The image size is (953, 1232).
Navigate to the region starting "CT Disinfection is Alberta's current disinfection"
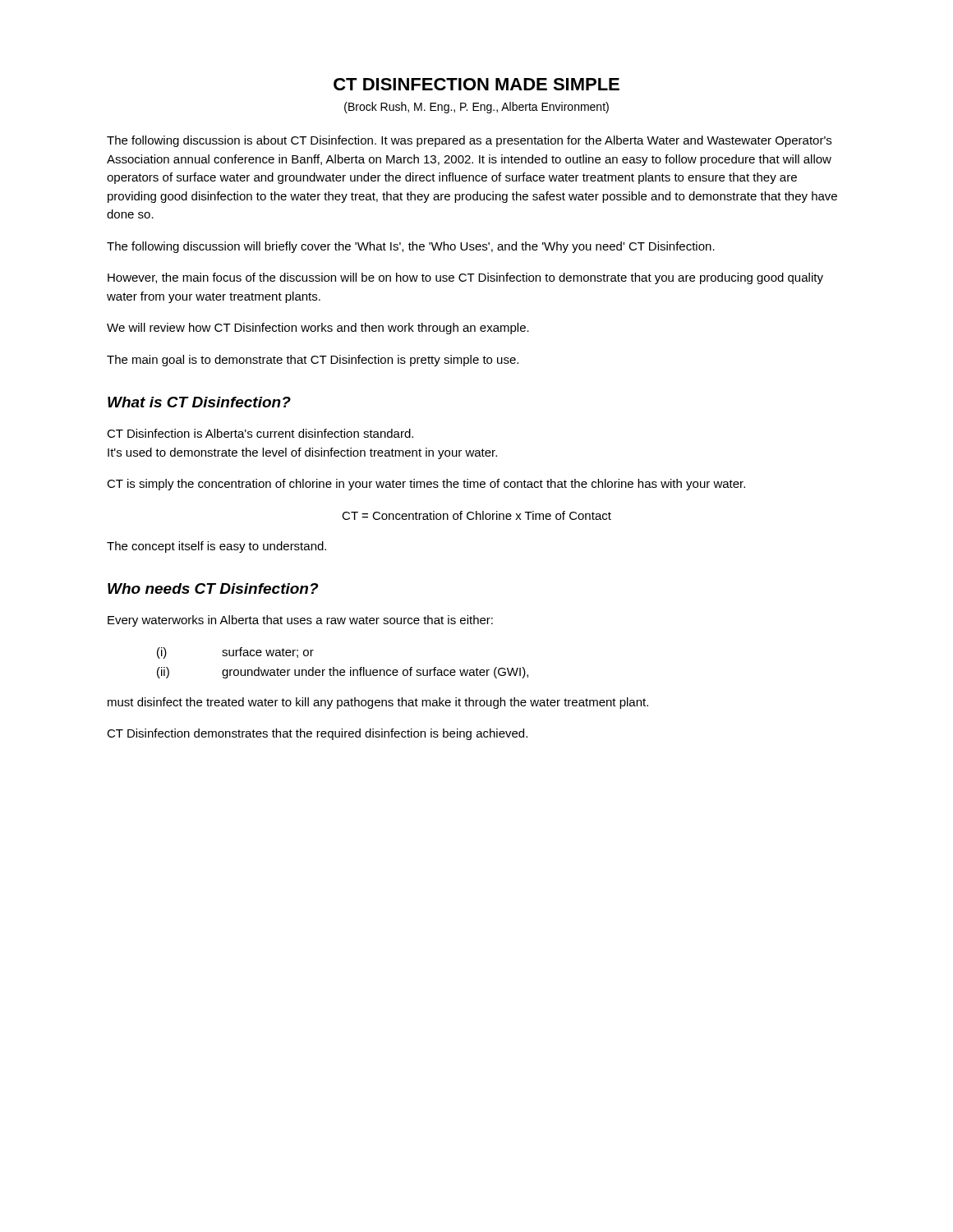[x=303, y=442]
